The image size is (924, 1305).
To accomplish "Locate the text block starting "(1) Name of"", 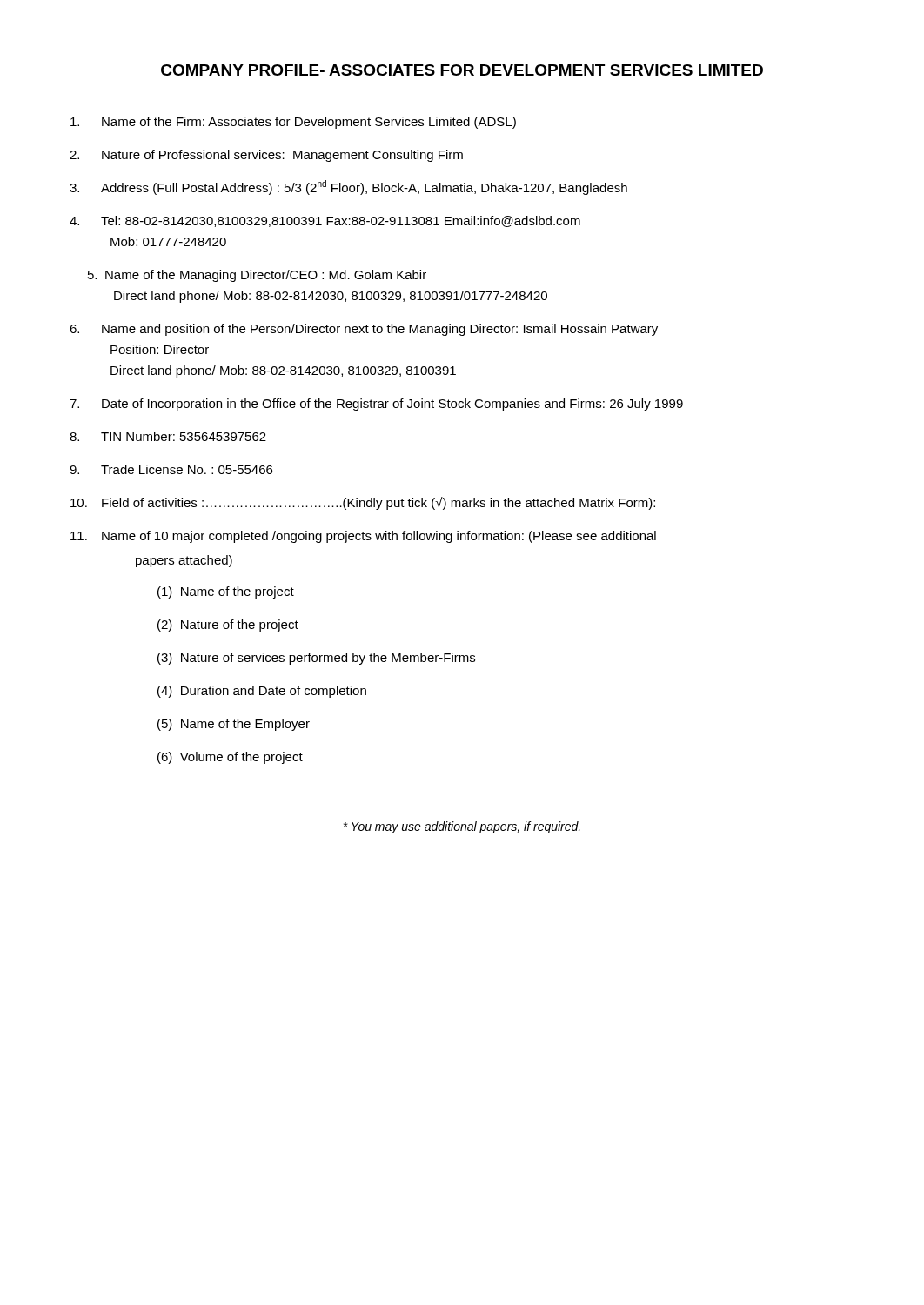I will (225, 591).
